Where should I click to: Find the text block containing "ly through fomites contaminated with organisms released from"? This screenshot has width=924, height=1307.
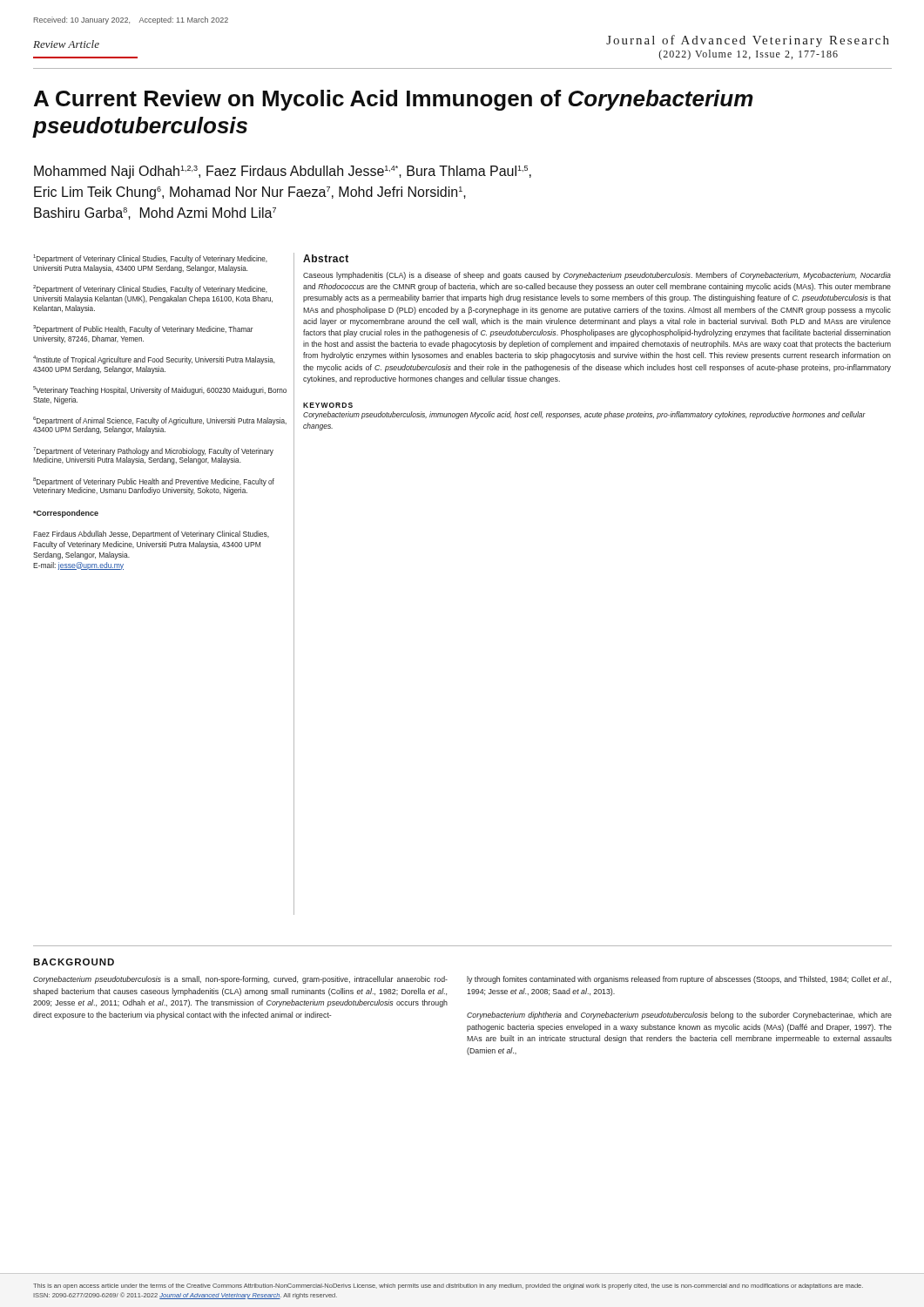(679, 1015)
